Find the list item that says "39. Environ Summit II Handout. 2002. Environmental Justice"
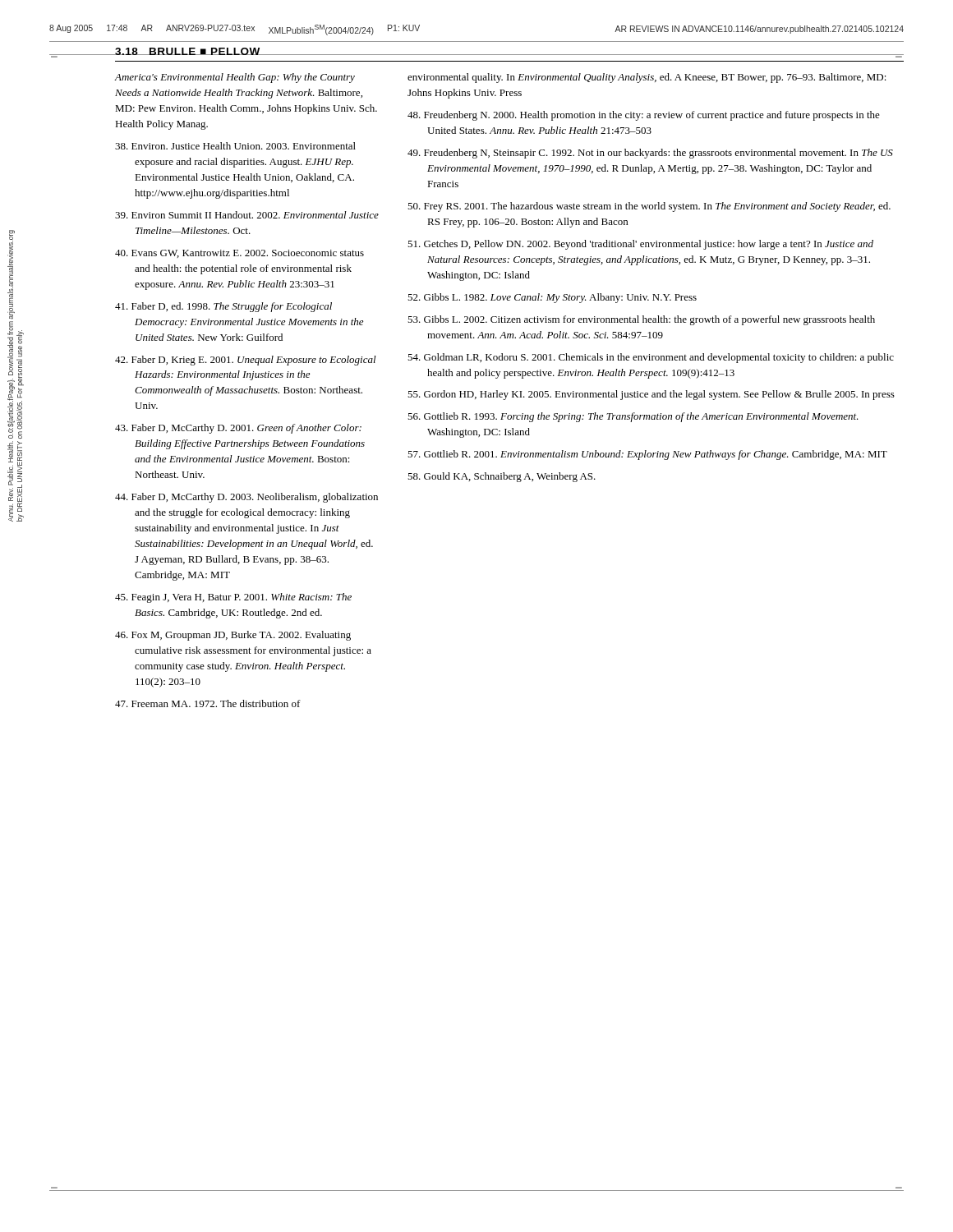953x1232 pixels. 247,222
